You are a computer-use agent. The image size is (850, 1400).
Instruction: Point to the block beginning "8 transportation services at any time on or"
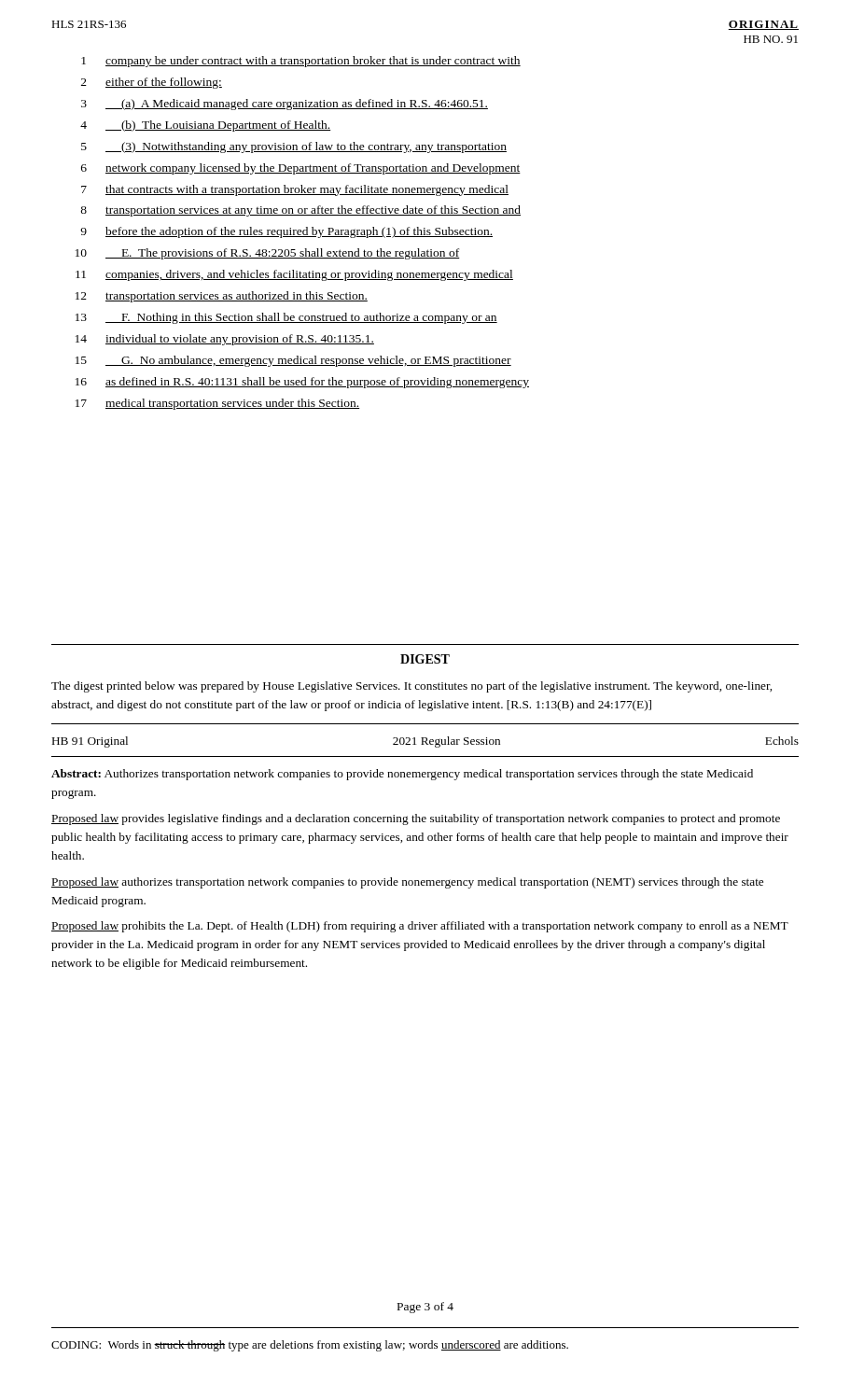[425, 211]
